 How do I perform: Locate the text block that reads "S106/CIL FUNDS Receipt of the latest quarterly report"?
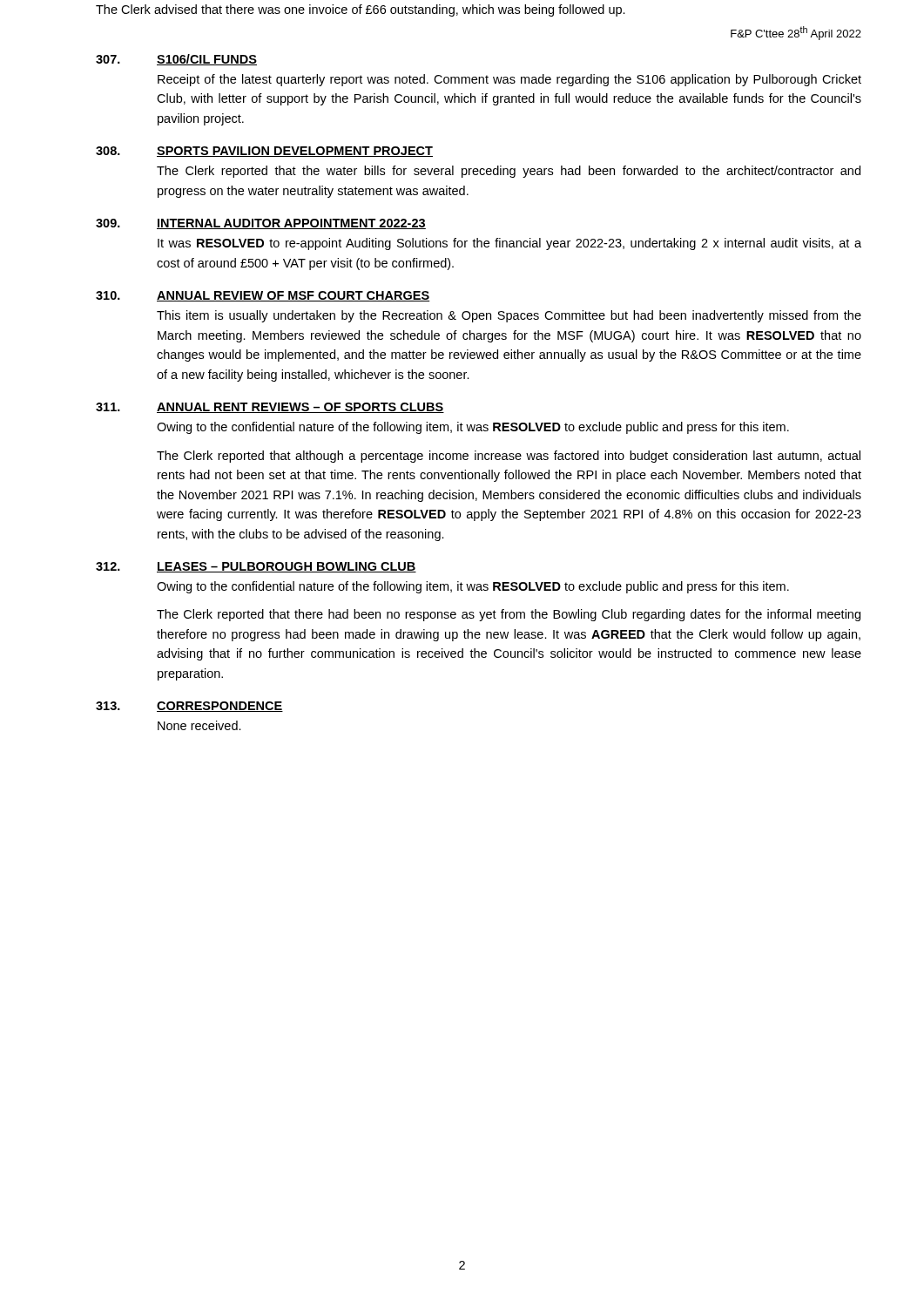479,90
